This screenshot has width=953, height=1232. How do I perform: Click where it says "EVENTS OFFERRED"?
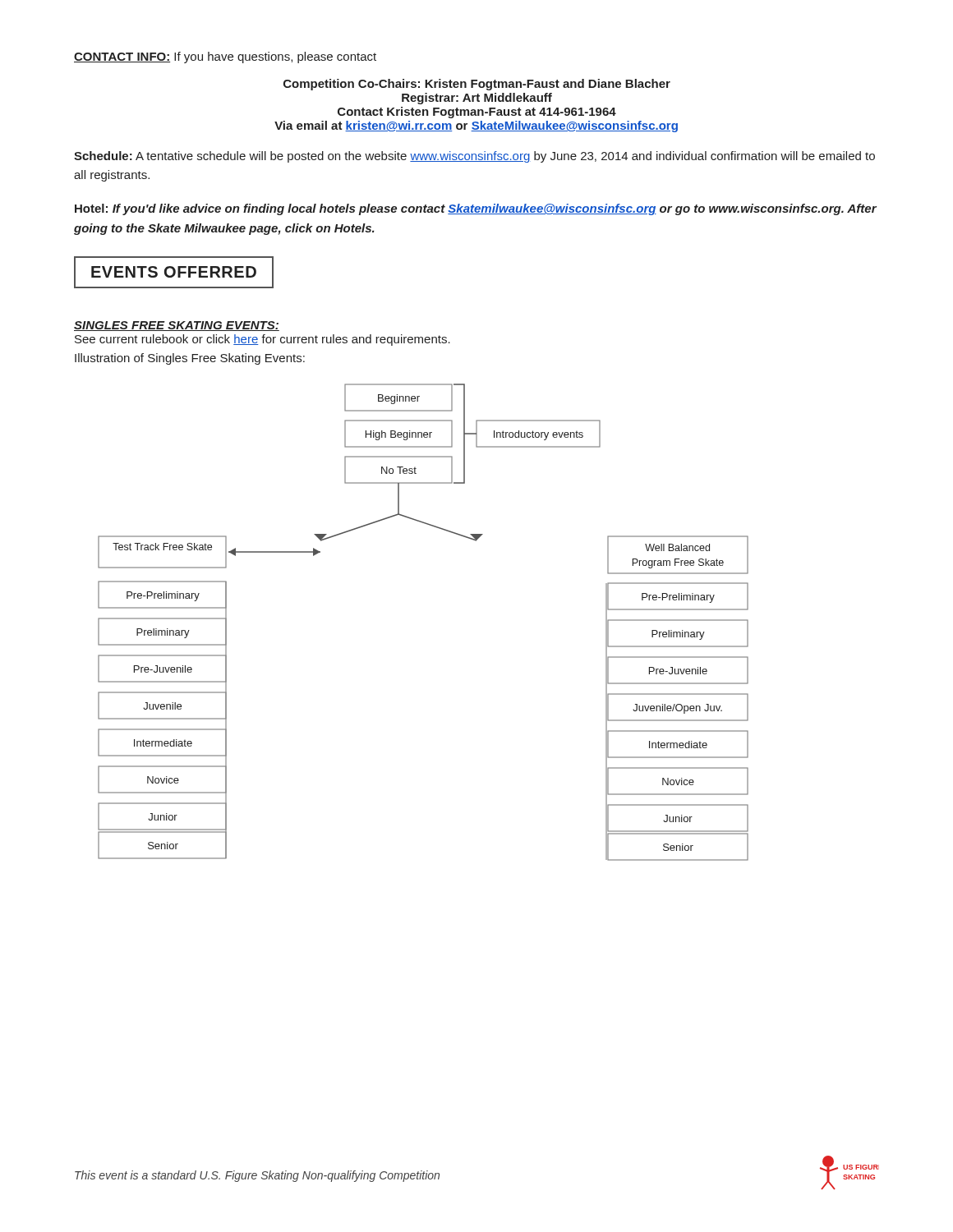[x=174, y=272]
